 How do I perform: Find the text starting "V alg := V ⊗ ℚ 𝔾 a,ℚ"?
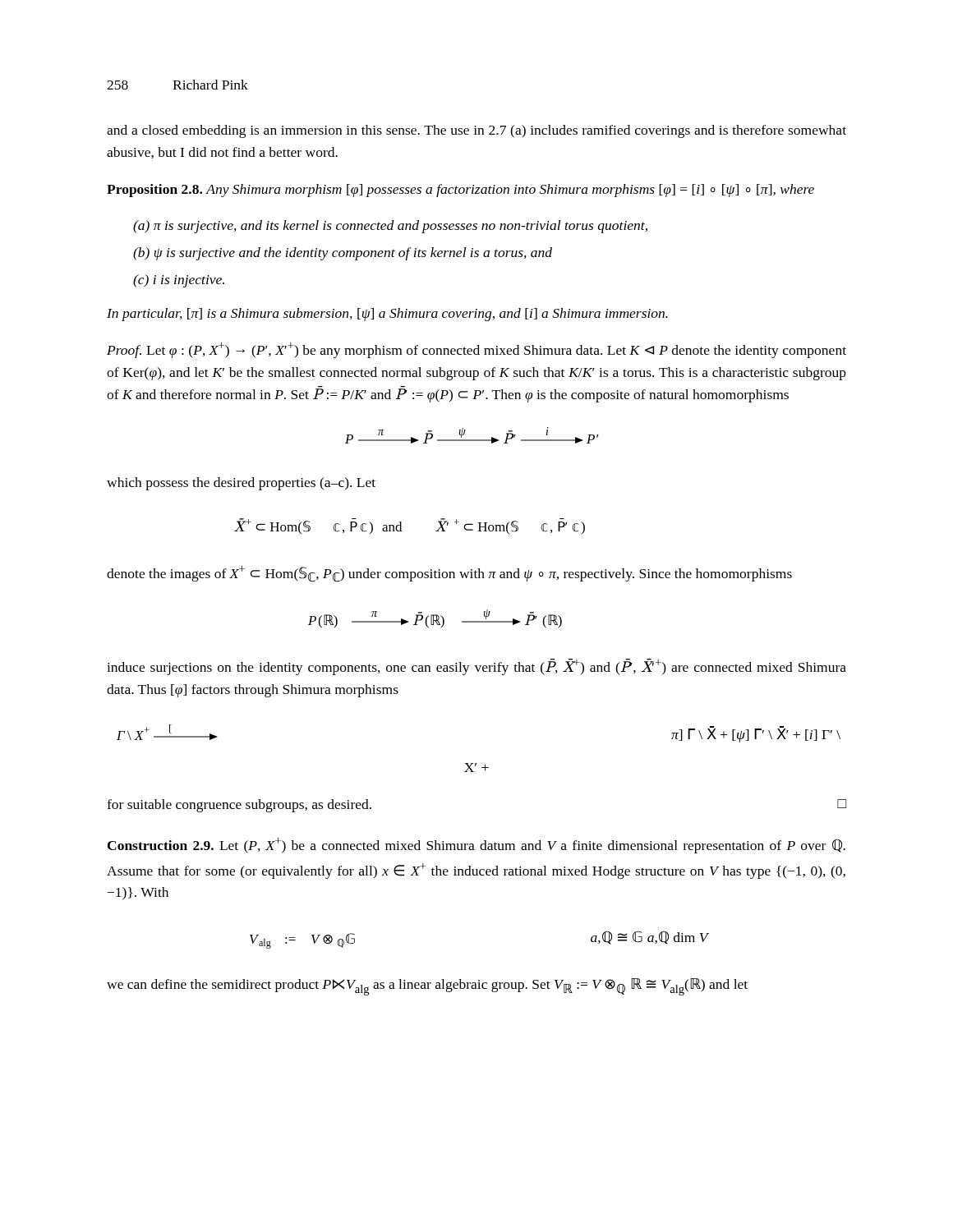pyautogui.click(x=316, y=940)
